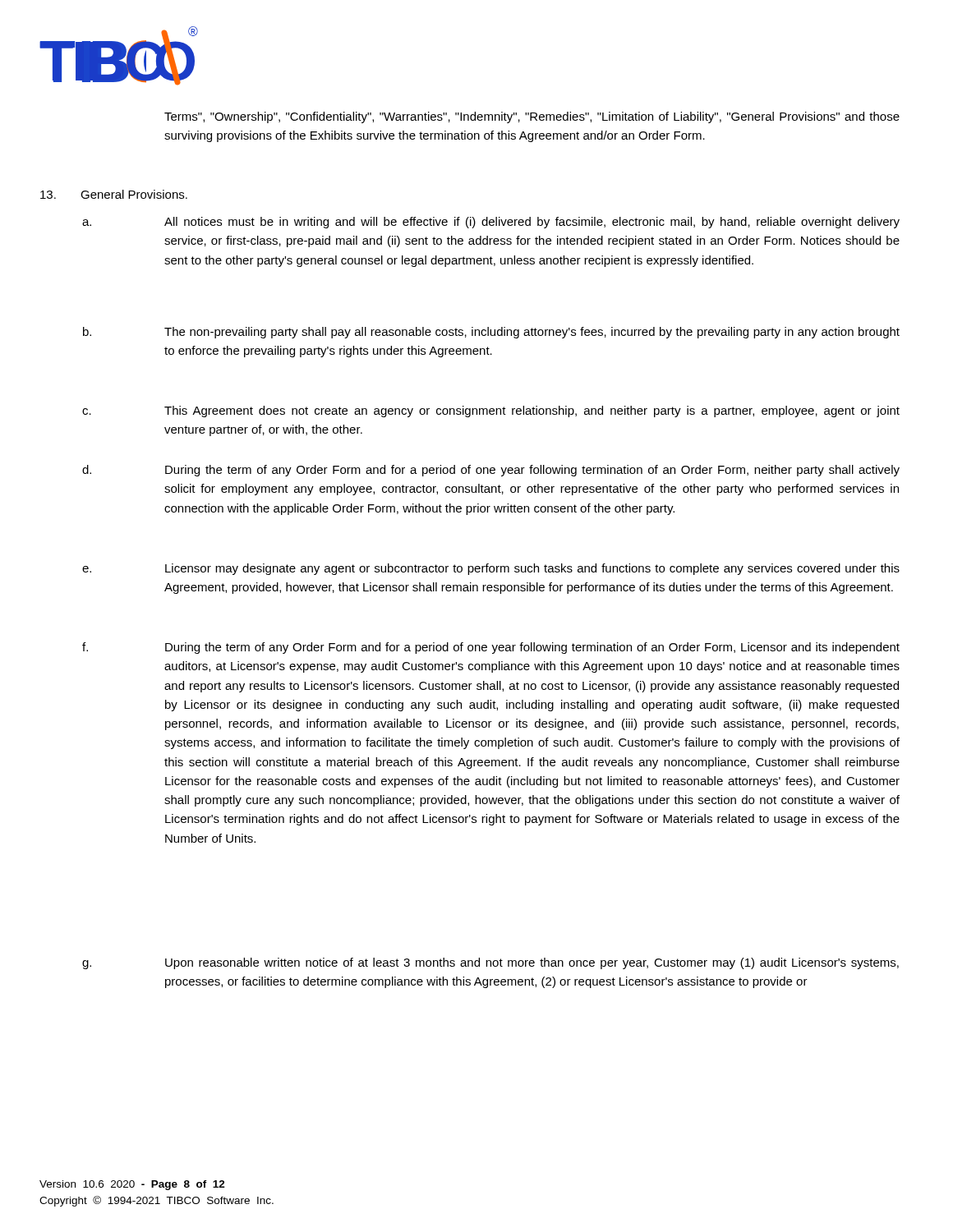
Task: Locate the text block containing "Terms", "Ownership", "Confidentiality", "Warranties", "Indemnity", "Remedies", "Limitation of"
Action: pos(532,126)
